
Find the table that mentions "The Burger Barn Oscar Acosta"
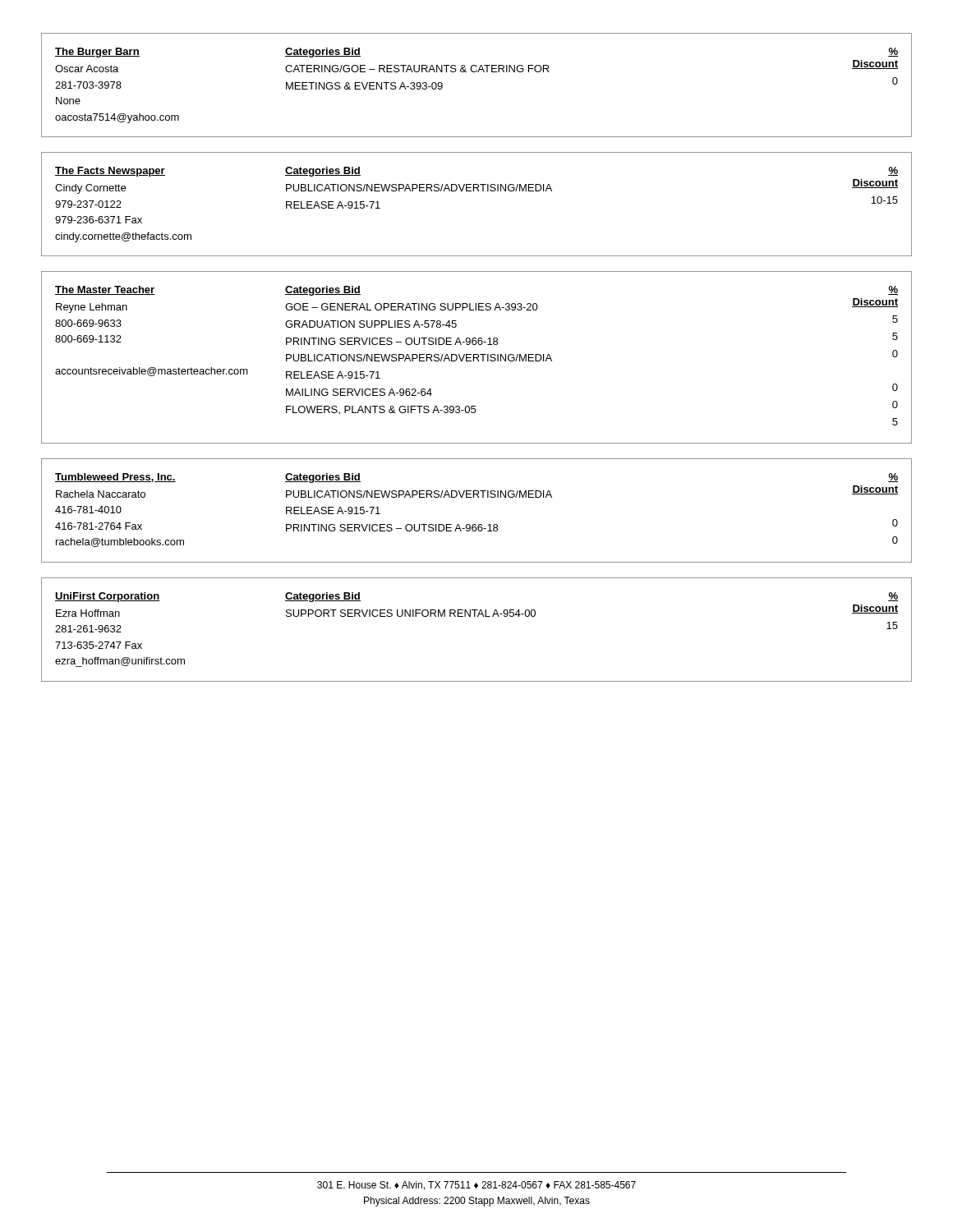[476, 85]
